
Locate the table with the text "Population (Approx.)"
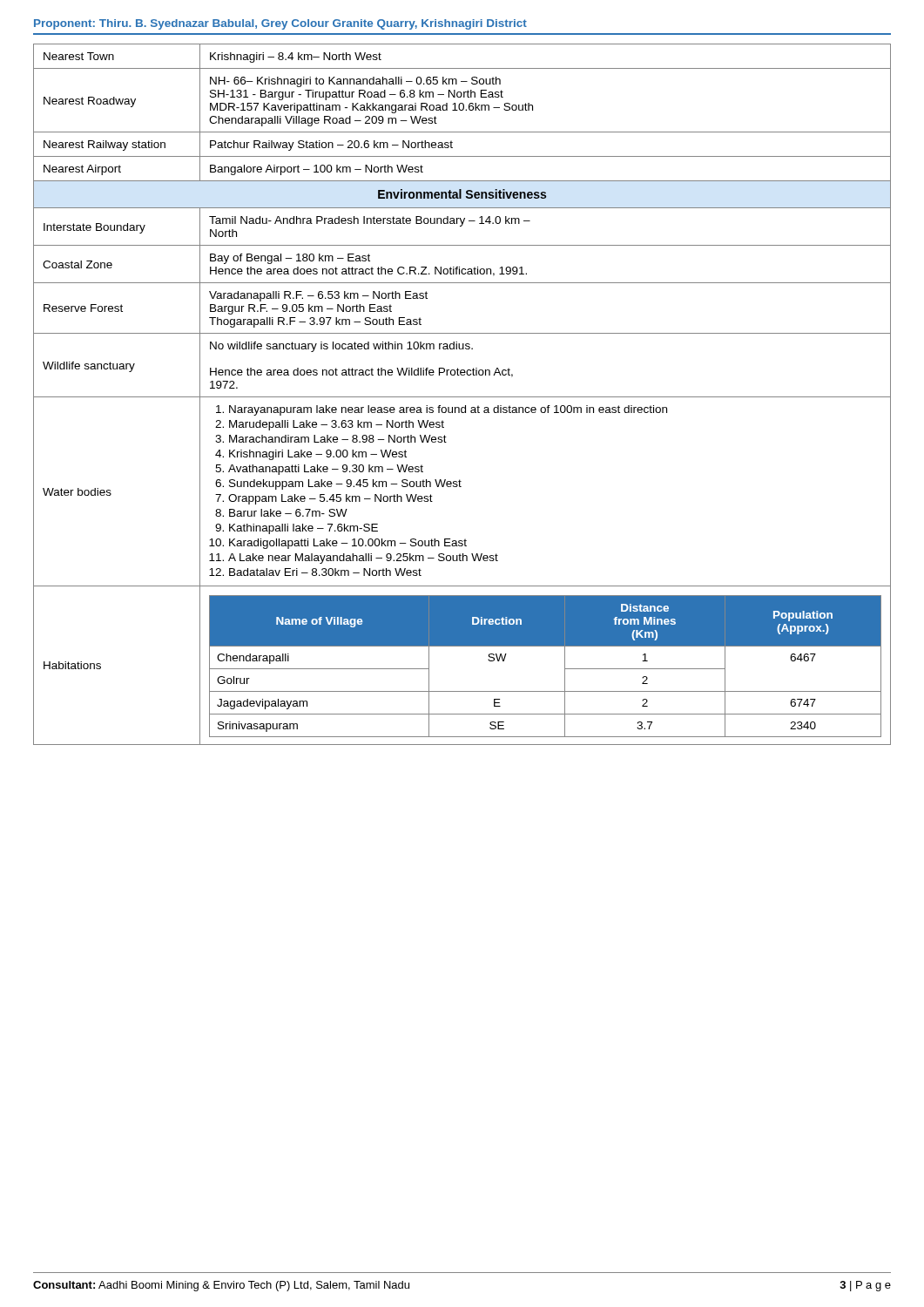pyautogui.click(x=462, y=394)
